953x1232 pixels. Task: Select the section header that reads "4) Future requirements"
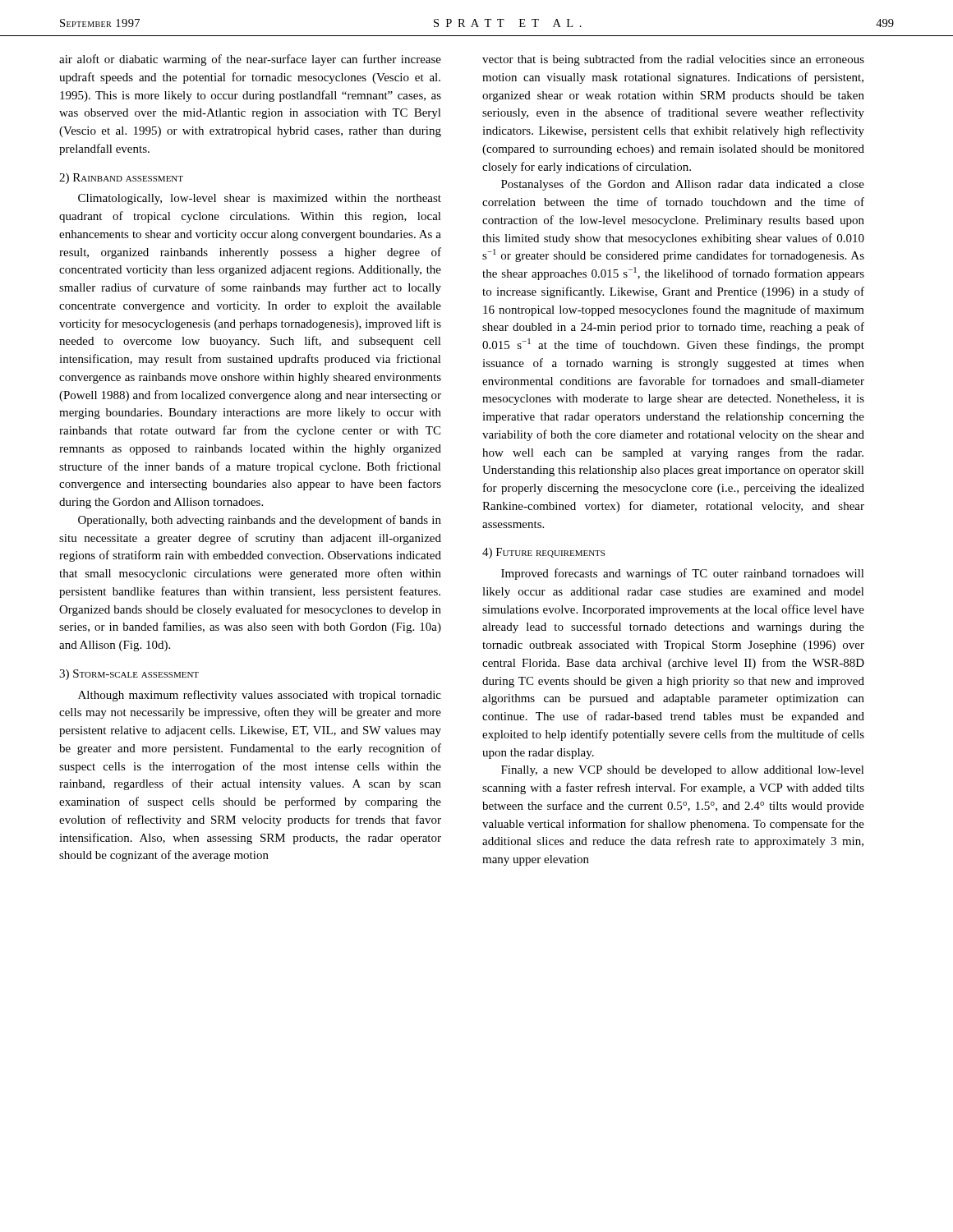point(543,553)
